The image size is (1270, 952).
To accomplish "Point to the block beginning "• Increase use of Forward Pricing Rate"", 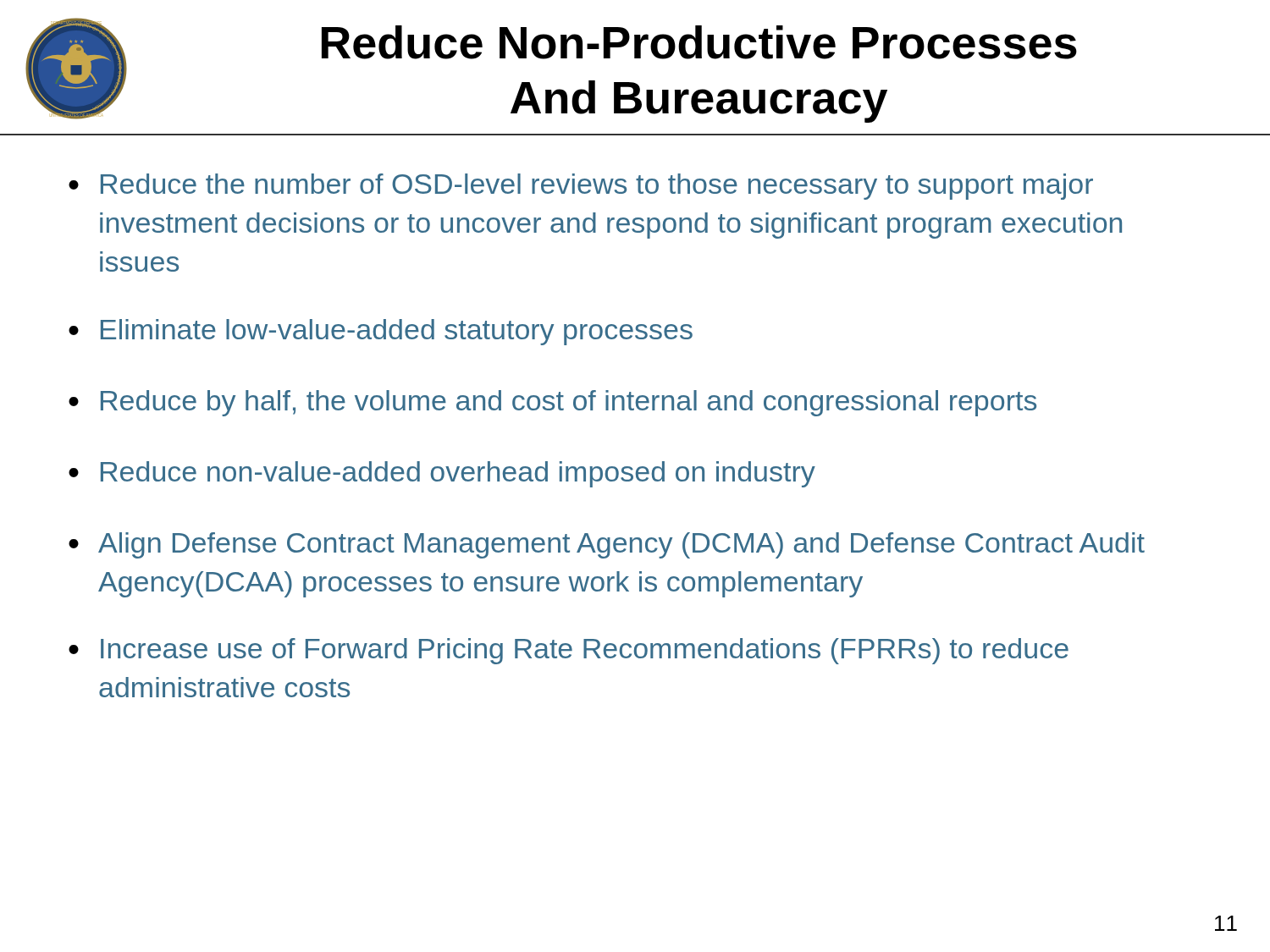I will [x=639, y=669].
